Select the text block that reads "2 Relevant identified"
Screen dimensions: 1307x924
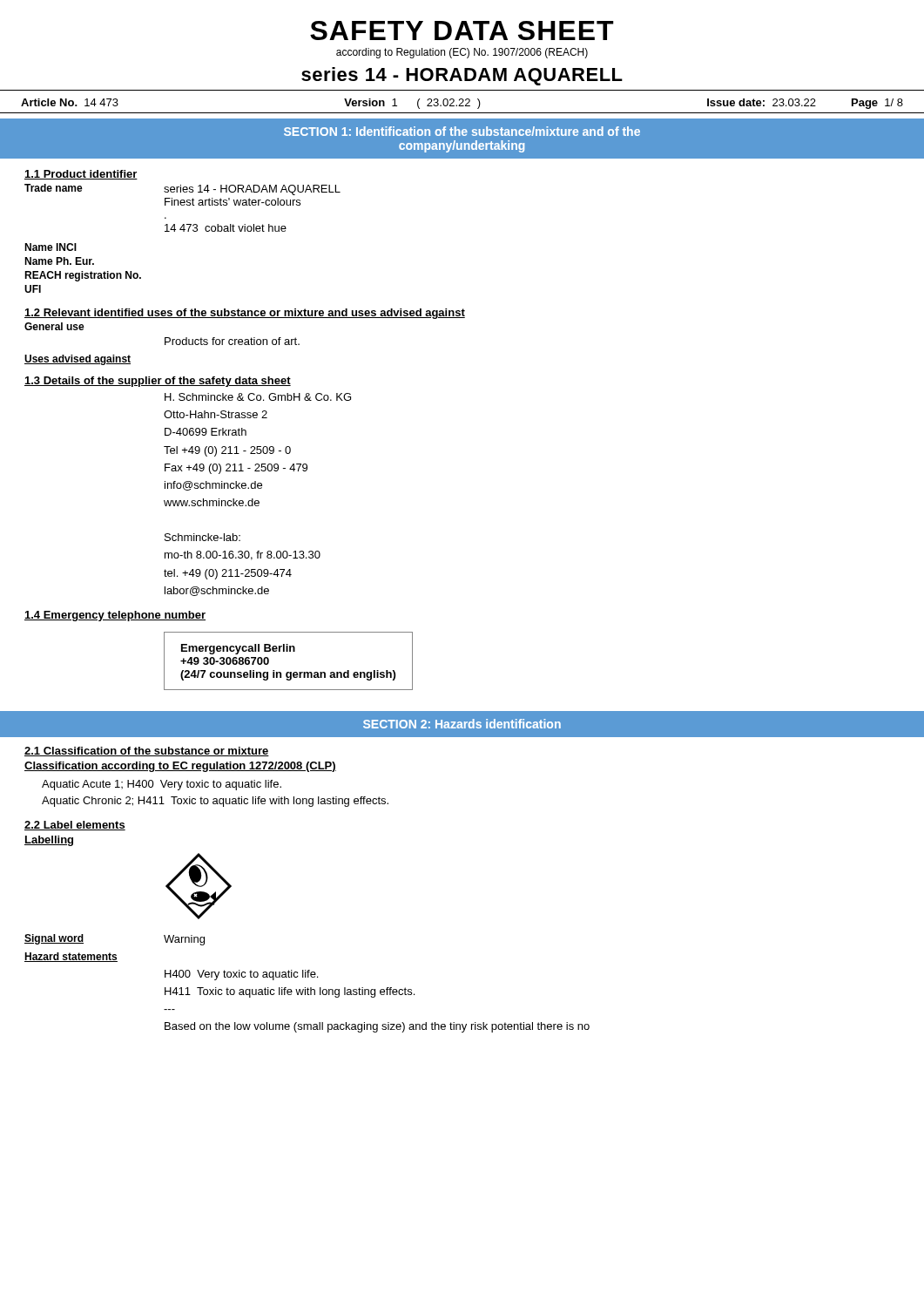[x=462, y=313]
